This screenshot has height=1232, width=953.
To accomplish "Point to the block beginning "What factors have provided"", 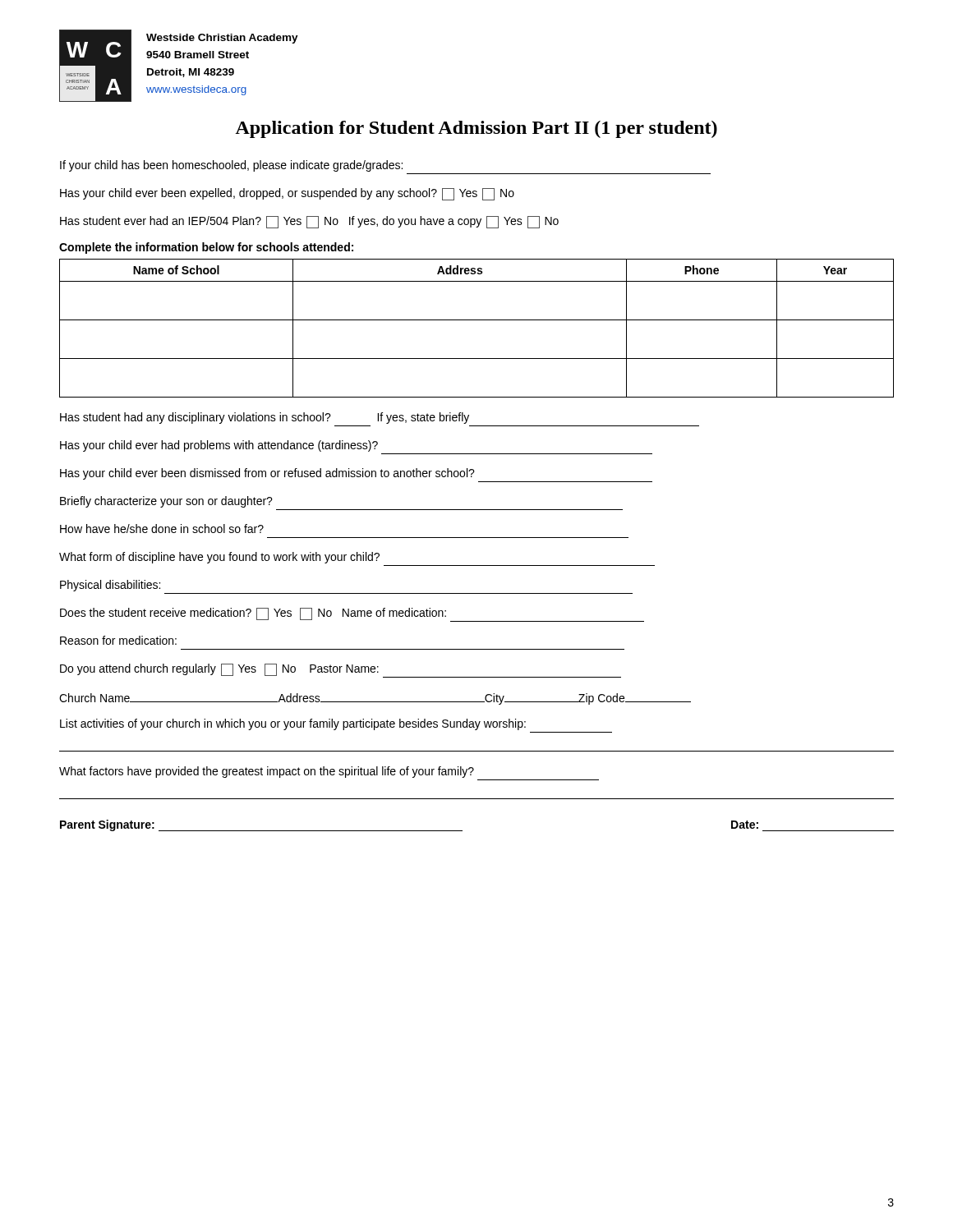I will tap(329, 772).
